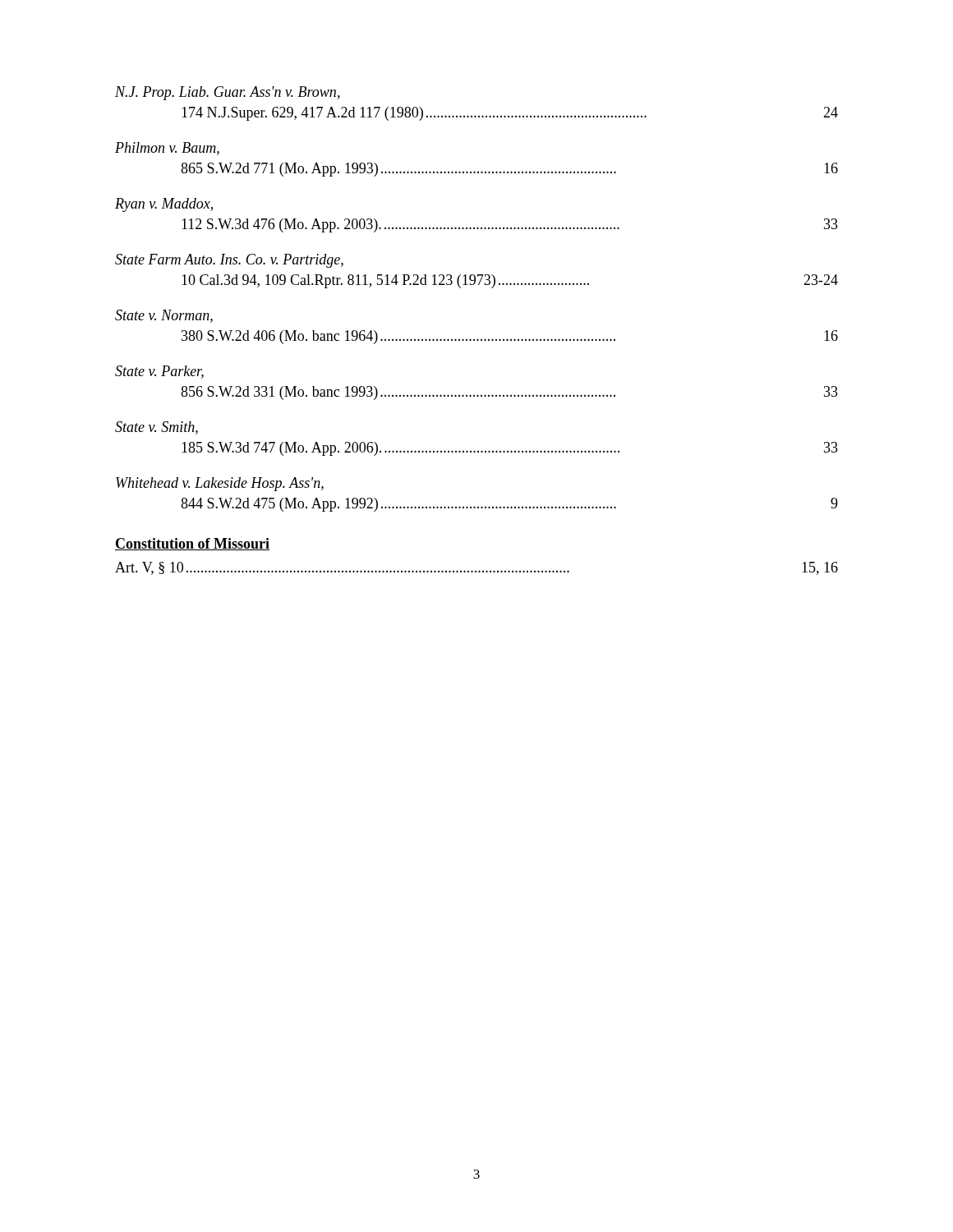Navigate to the element starting "N.J. Prop. Liab. Guar."
Viewport: 953px width, 1232px height.
228,93
